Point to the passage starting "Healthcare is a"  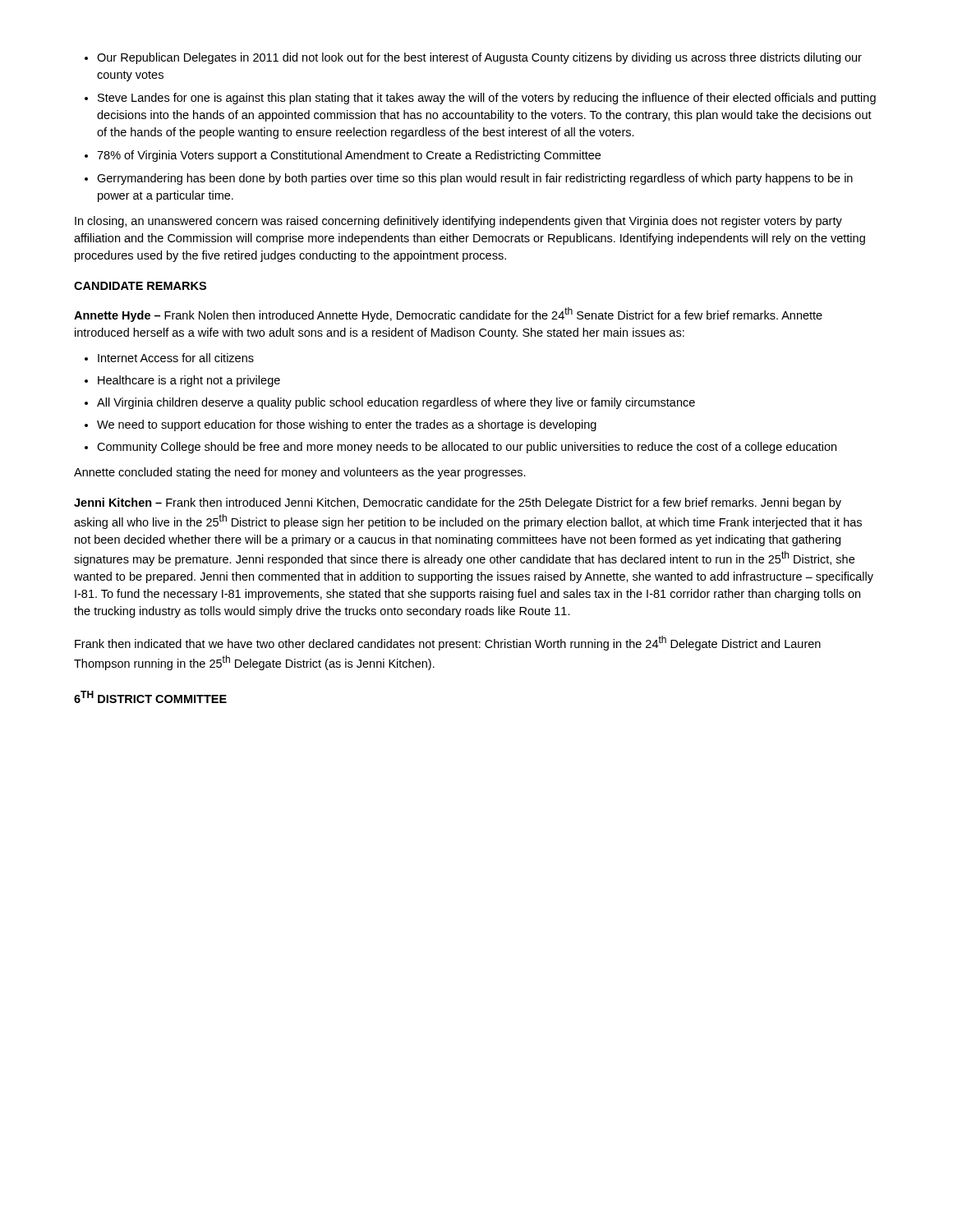(x=189, y=380)
